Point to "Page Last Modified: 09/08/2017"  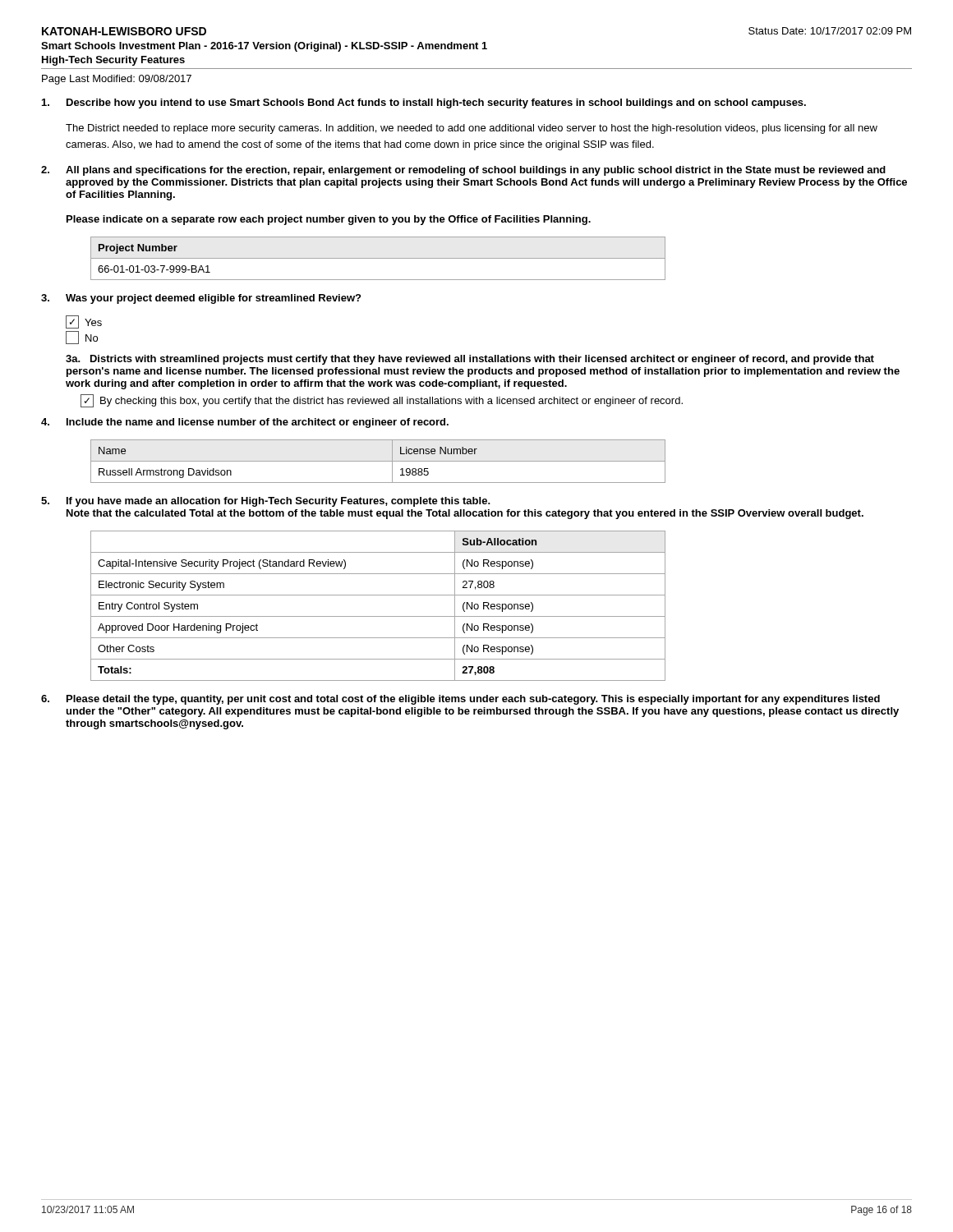pyautogui.click(x=117, y=78)
